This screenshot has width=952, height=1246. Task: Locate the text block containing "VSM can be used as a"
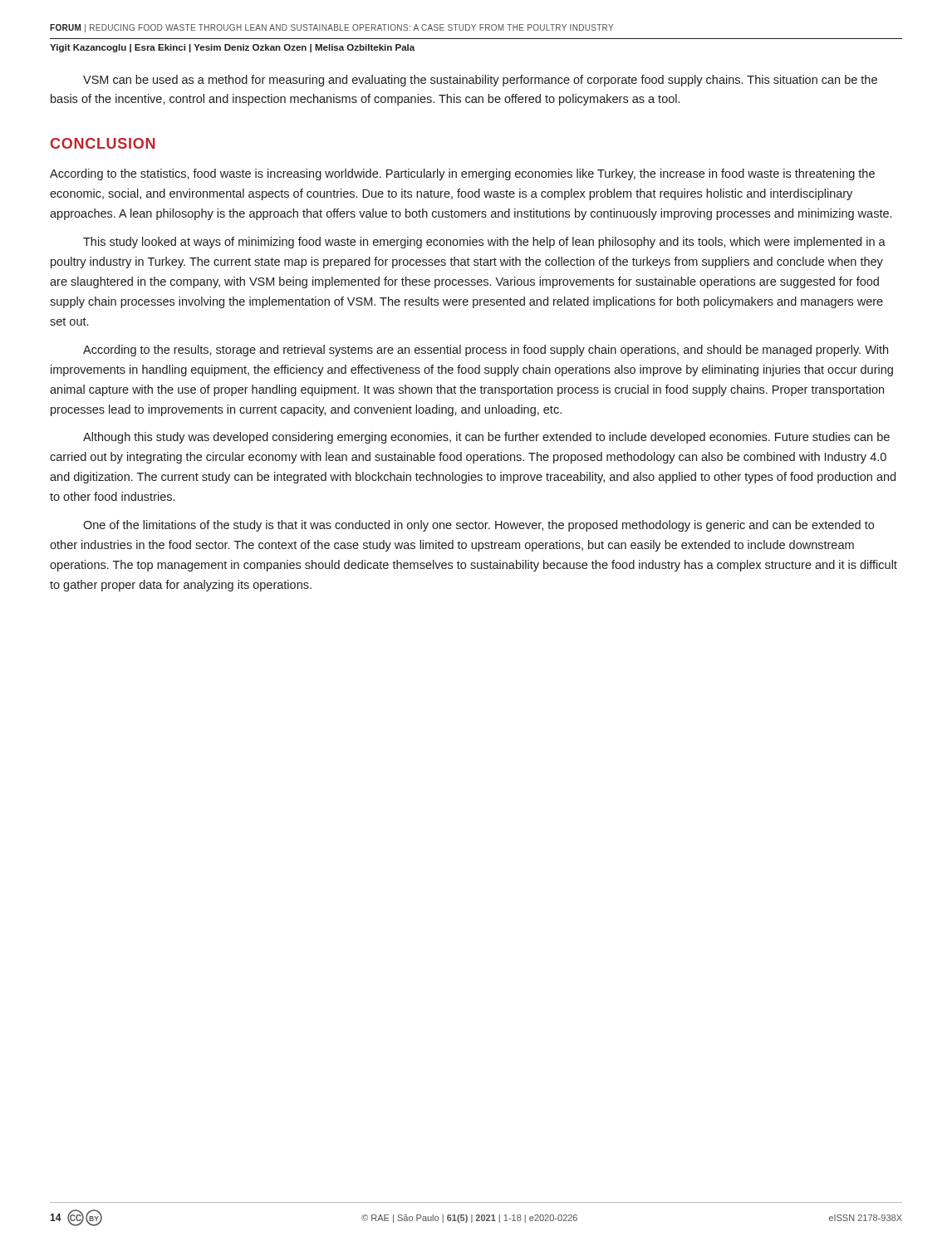pyautogui.click(x=476, y=90)
